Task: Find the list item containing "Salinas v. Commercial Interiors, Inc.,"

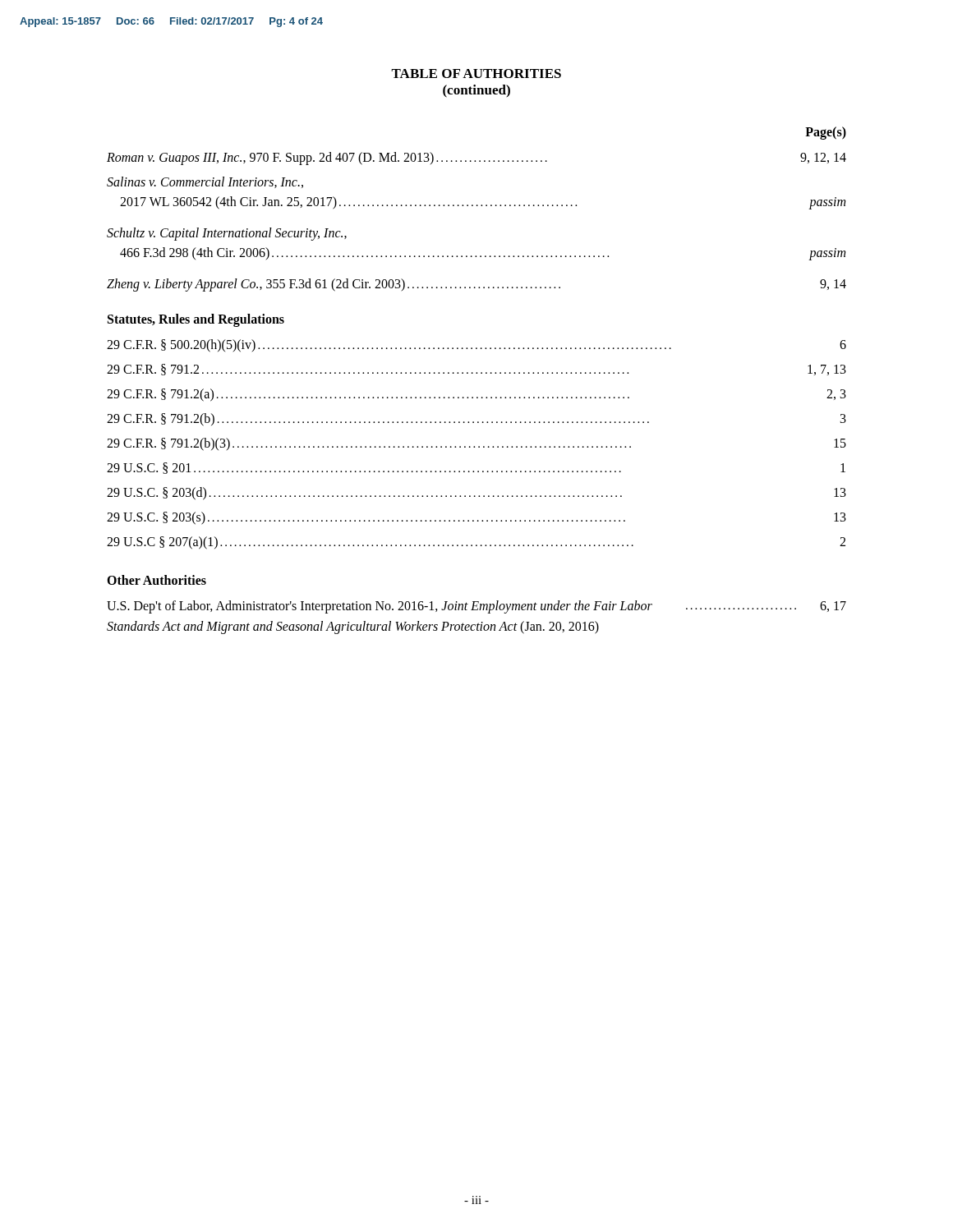Action: [x=205, y=182]
